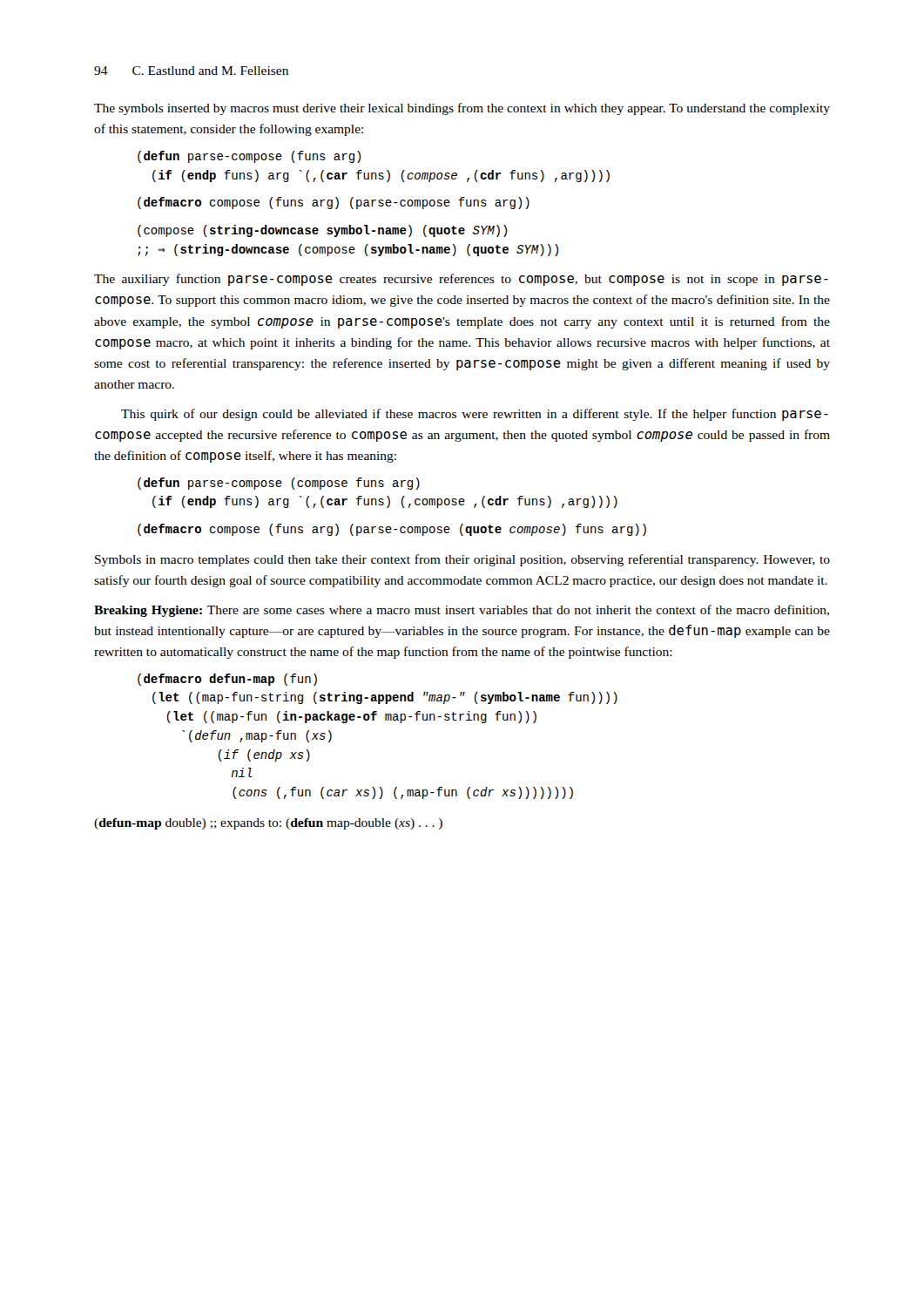Find the text block that says "(defmacro defun-map (fun) (let ((map-fun-string (string-append "map-""
924x1307 pixels.
227,680
